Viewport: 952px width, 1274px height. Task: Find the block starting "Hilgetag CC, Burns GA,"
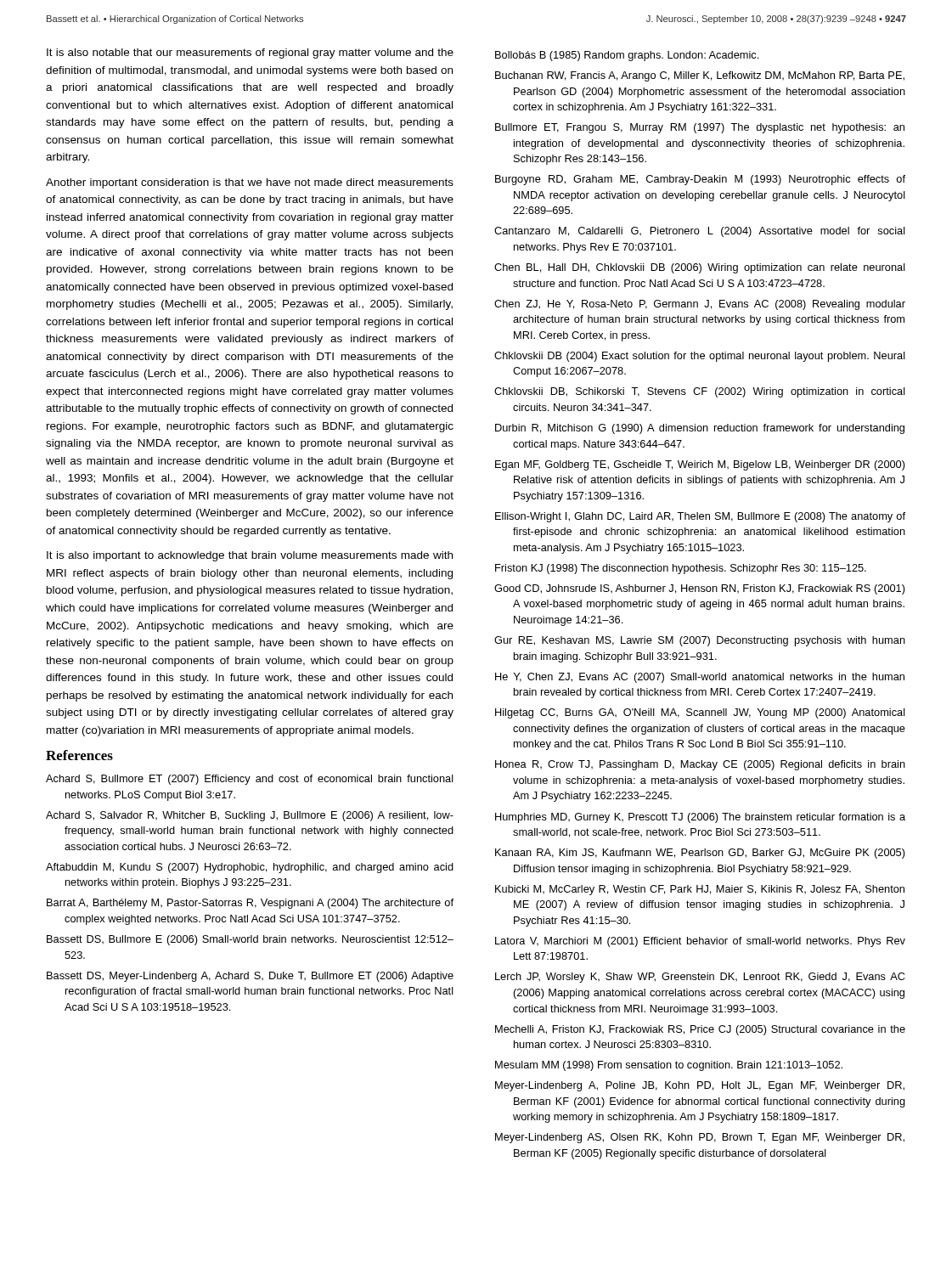[x=700, y=728]
